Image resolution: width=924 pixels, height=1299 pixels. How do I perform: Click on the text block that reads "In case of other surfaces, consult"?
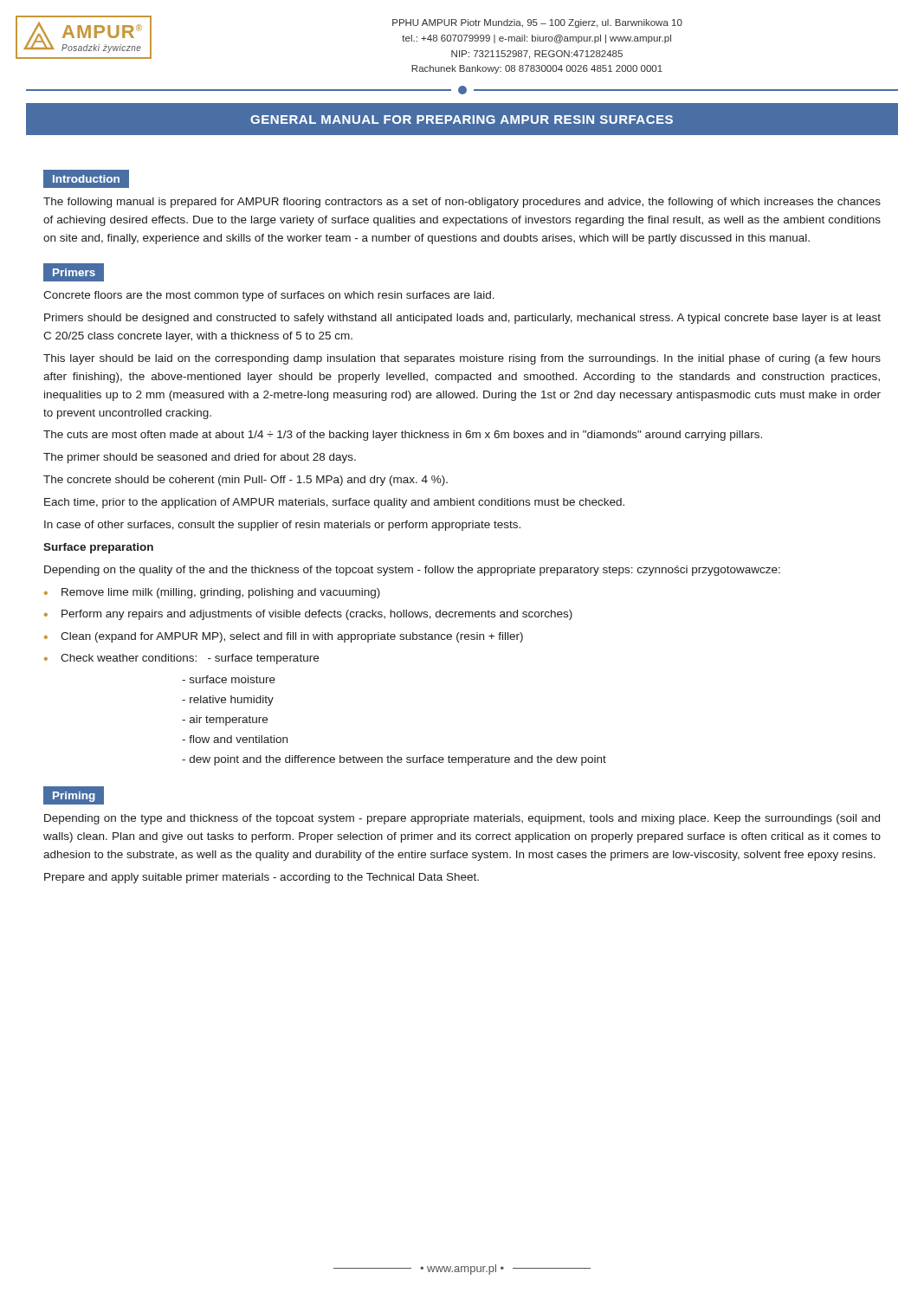tap(282, 525)
